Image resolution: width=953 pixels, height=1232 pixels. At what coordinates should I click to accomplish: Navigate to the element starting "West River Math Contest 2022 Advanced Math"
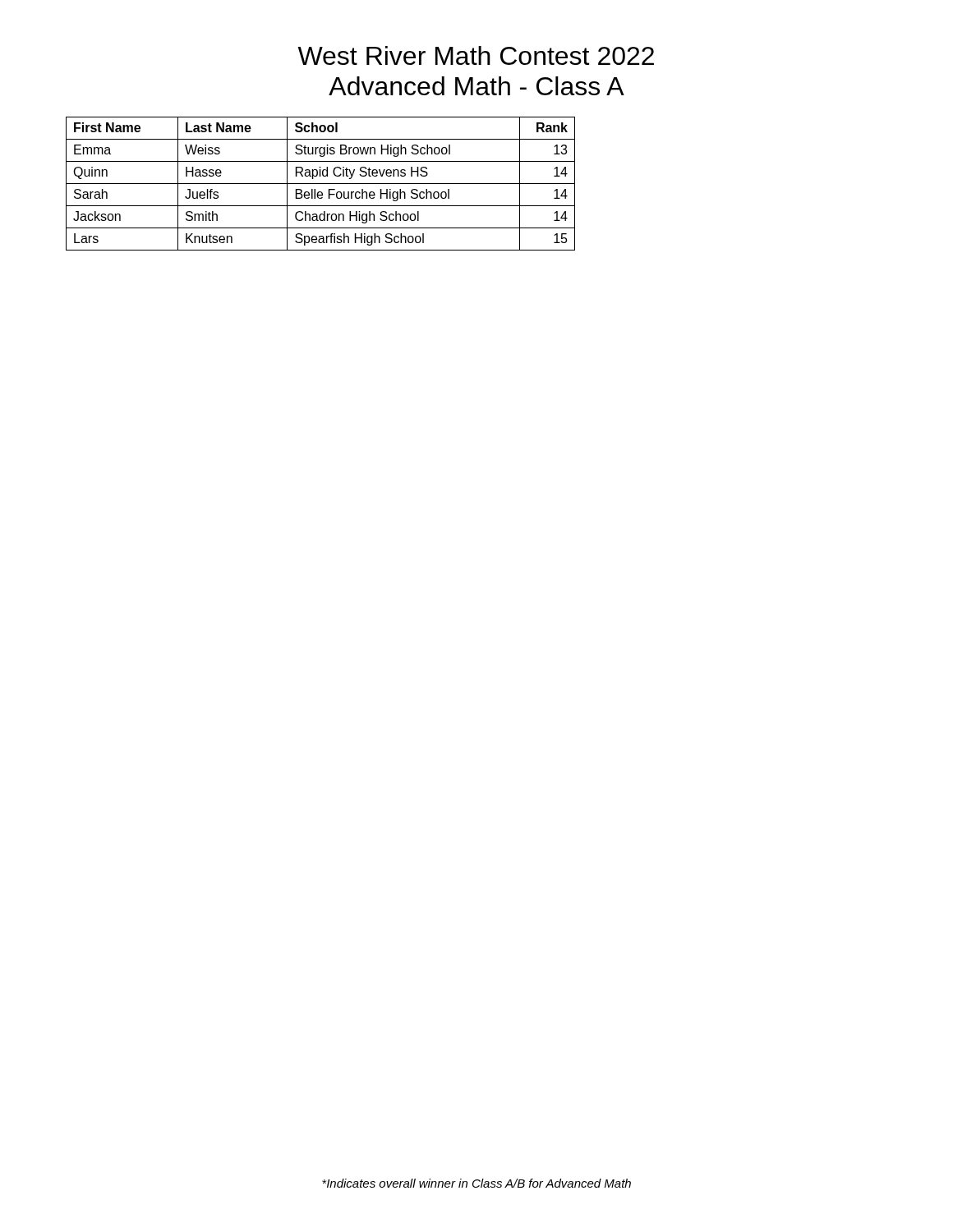pos(476,71)
